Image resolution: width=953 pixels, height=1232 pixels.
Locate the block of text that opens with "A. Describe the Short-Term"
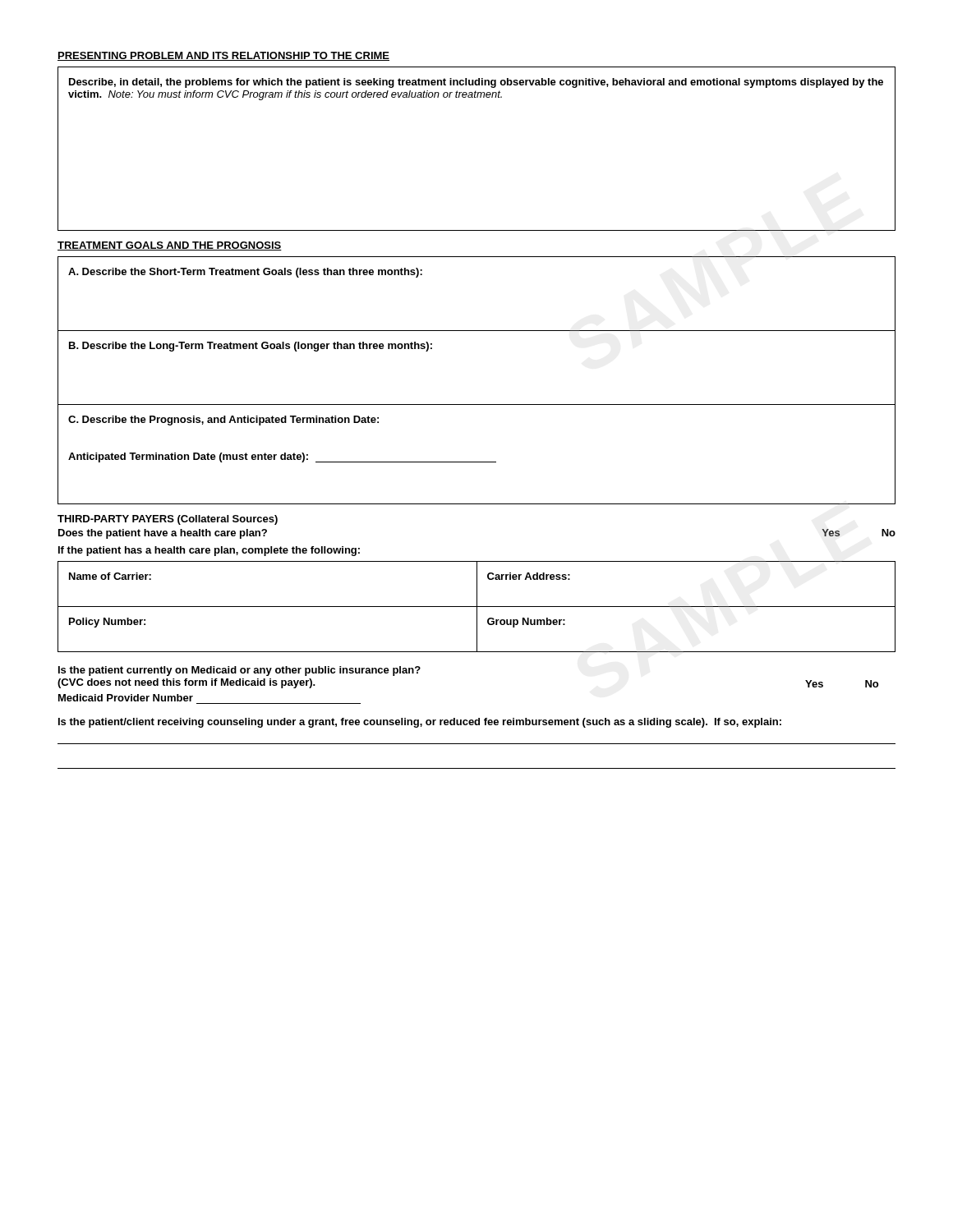pos(245,273)
